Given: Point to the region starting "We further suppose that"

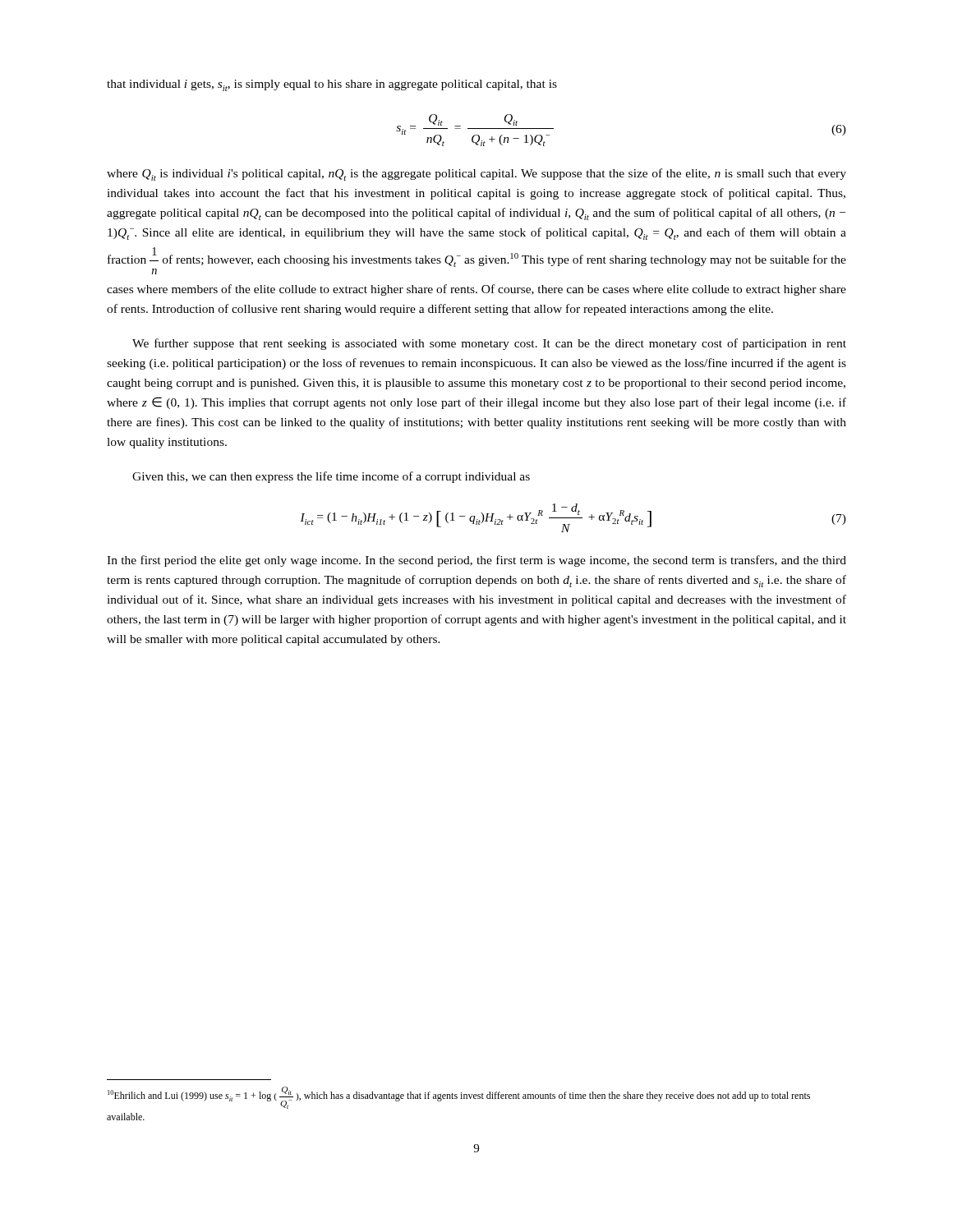Looking at the screenshot, I should (476, 393).
